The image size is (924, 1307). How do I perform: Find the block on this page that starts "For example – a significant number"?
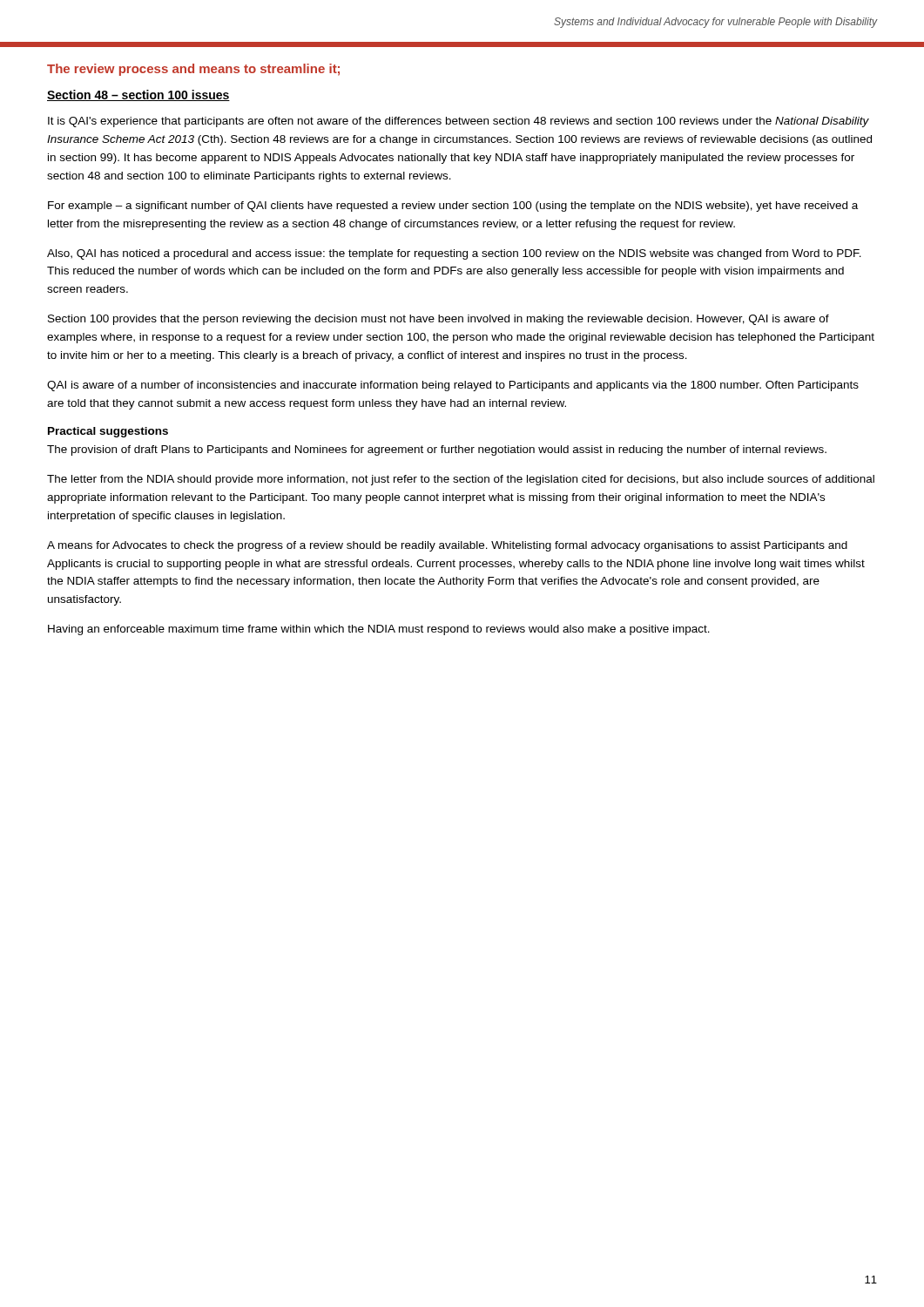coord(453,214)
